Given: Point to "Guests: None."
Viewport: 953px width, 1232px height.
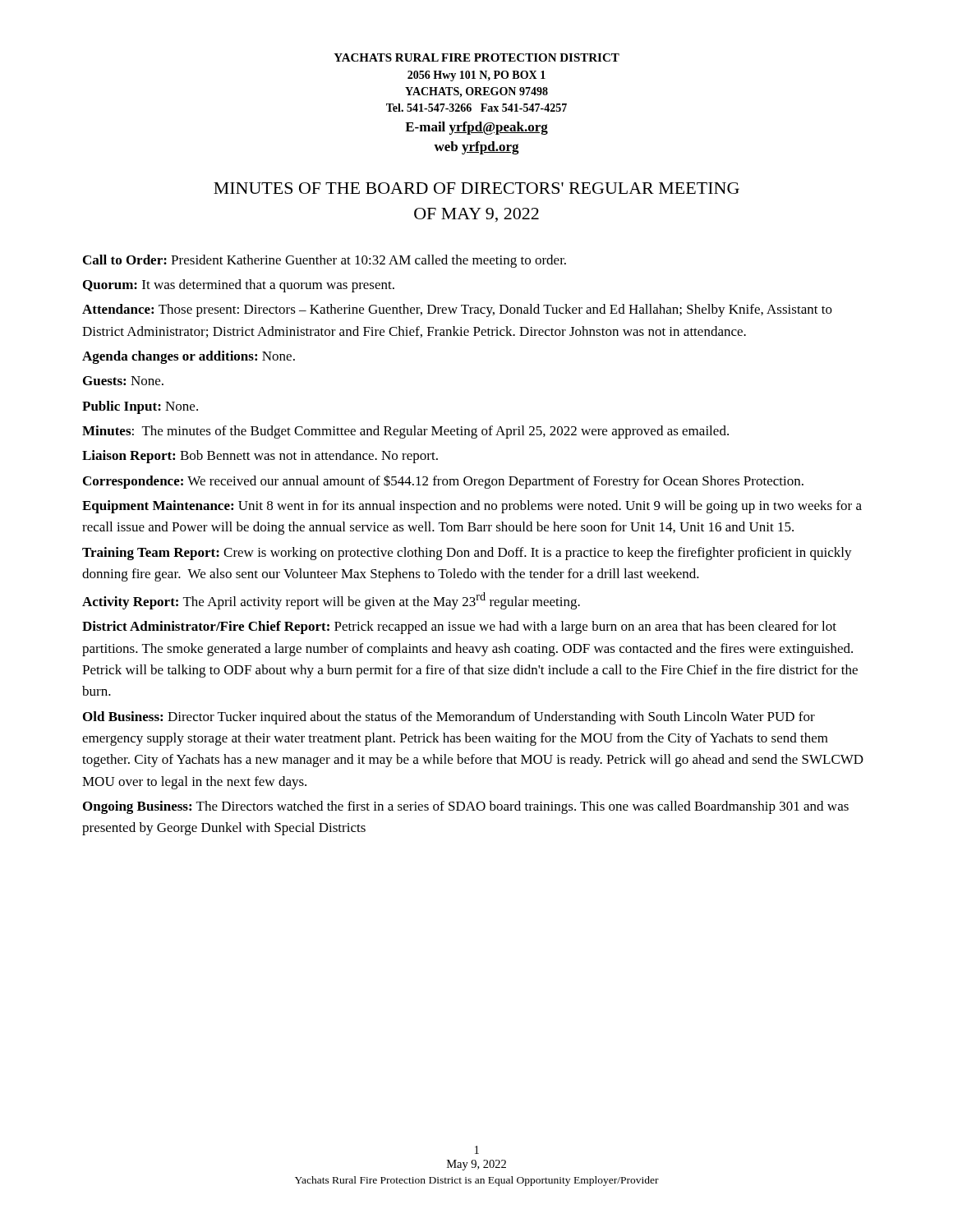Looking at the screenshot, I should [x=123, y=381].
